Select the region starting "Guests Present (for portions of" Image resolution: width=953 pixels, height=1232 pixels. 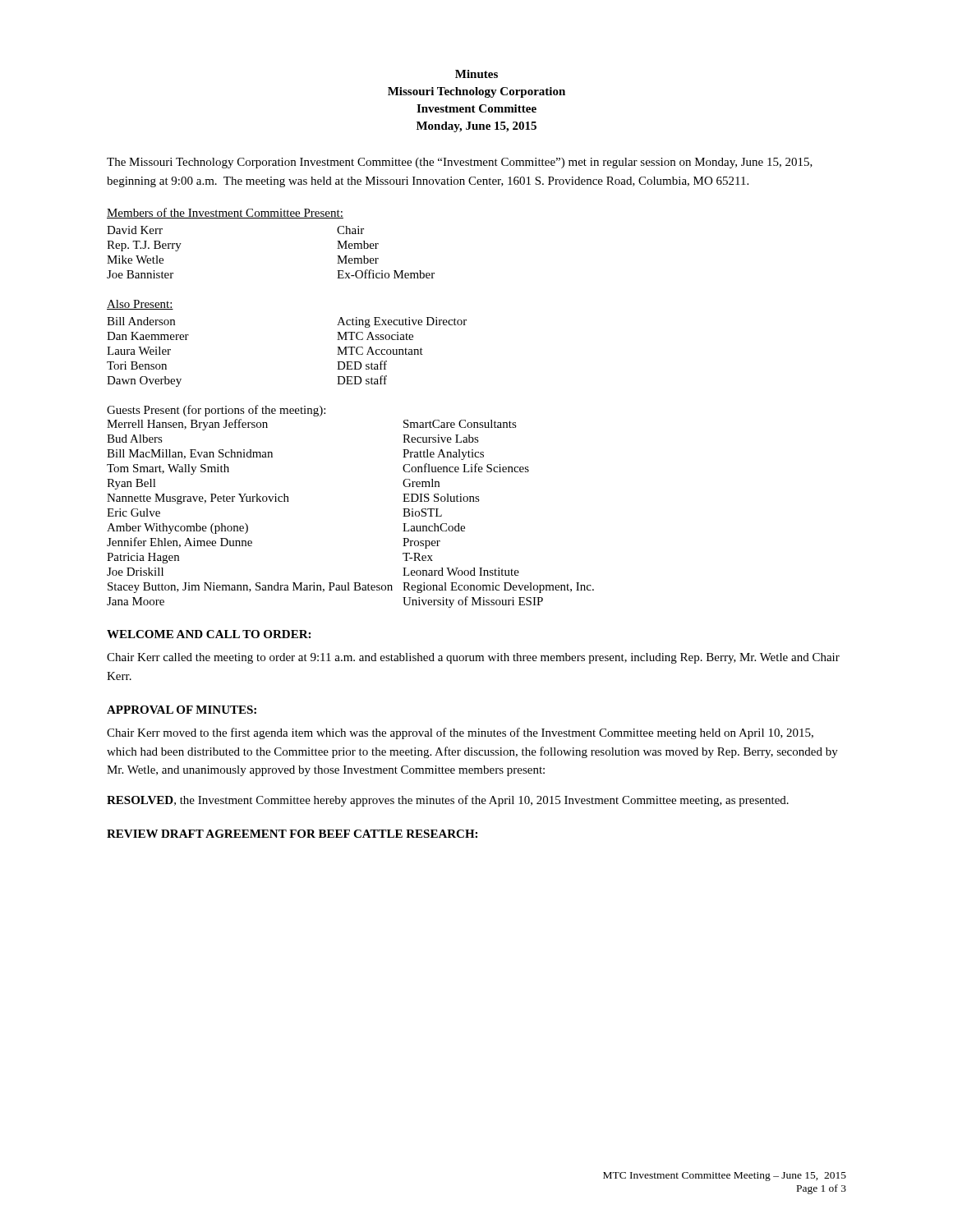click(476, 506)
